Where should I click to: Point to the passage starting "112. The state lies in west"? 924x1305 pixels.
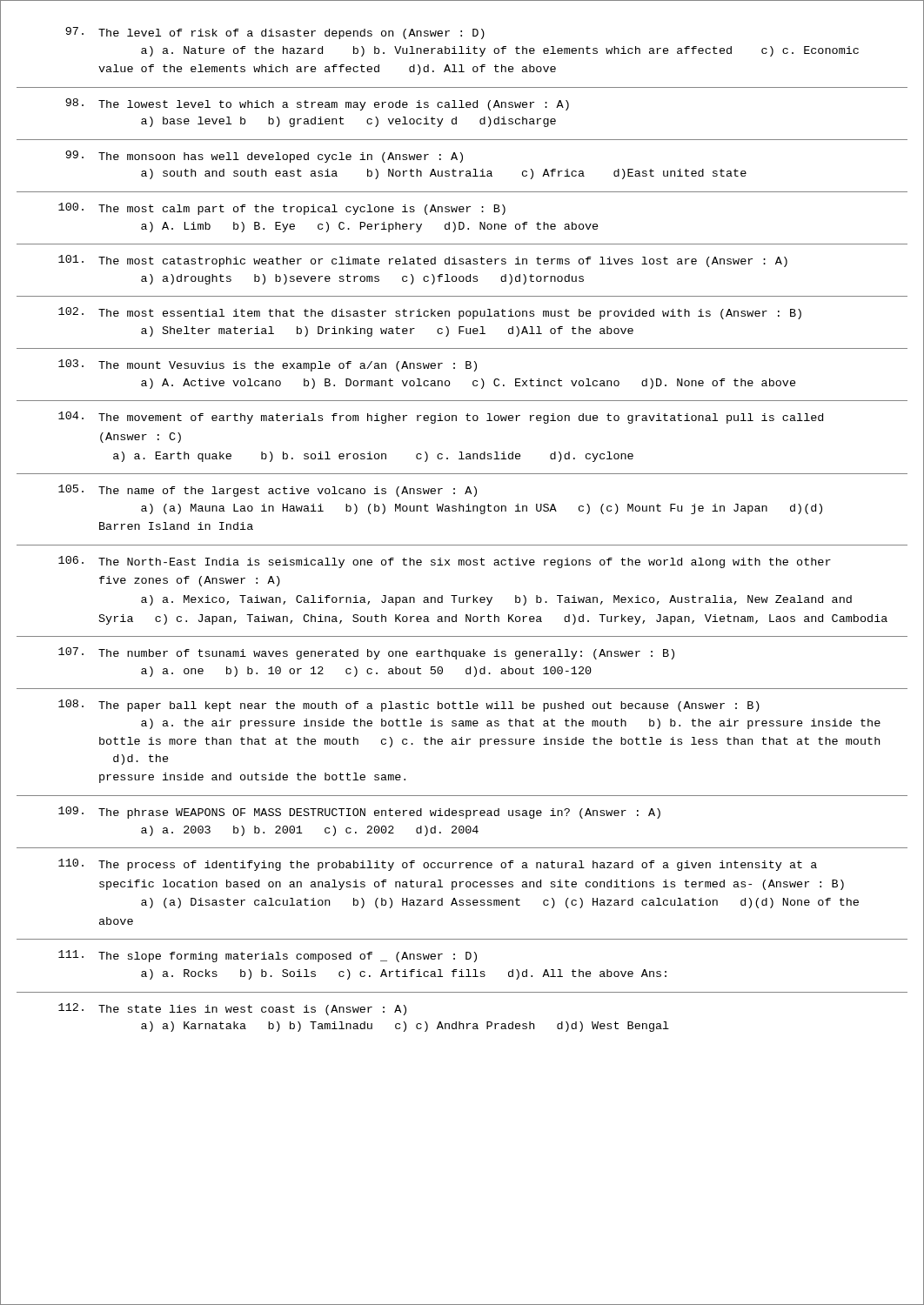pos(462,1018)
